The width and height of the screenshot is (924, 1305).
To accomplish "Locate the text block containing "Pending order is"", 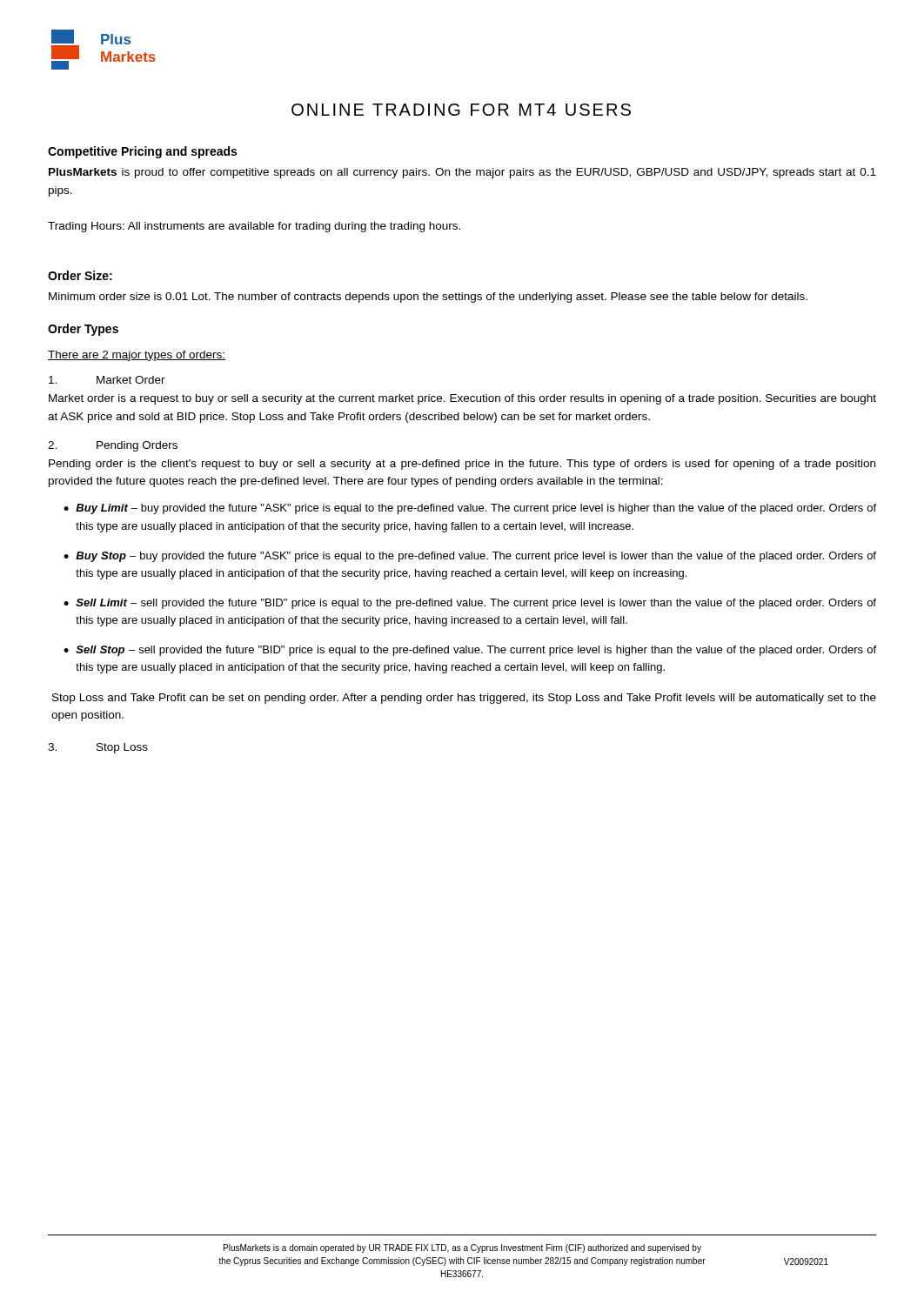I will [x=462, y=472].
